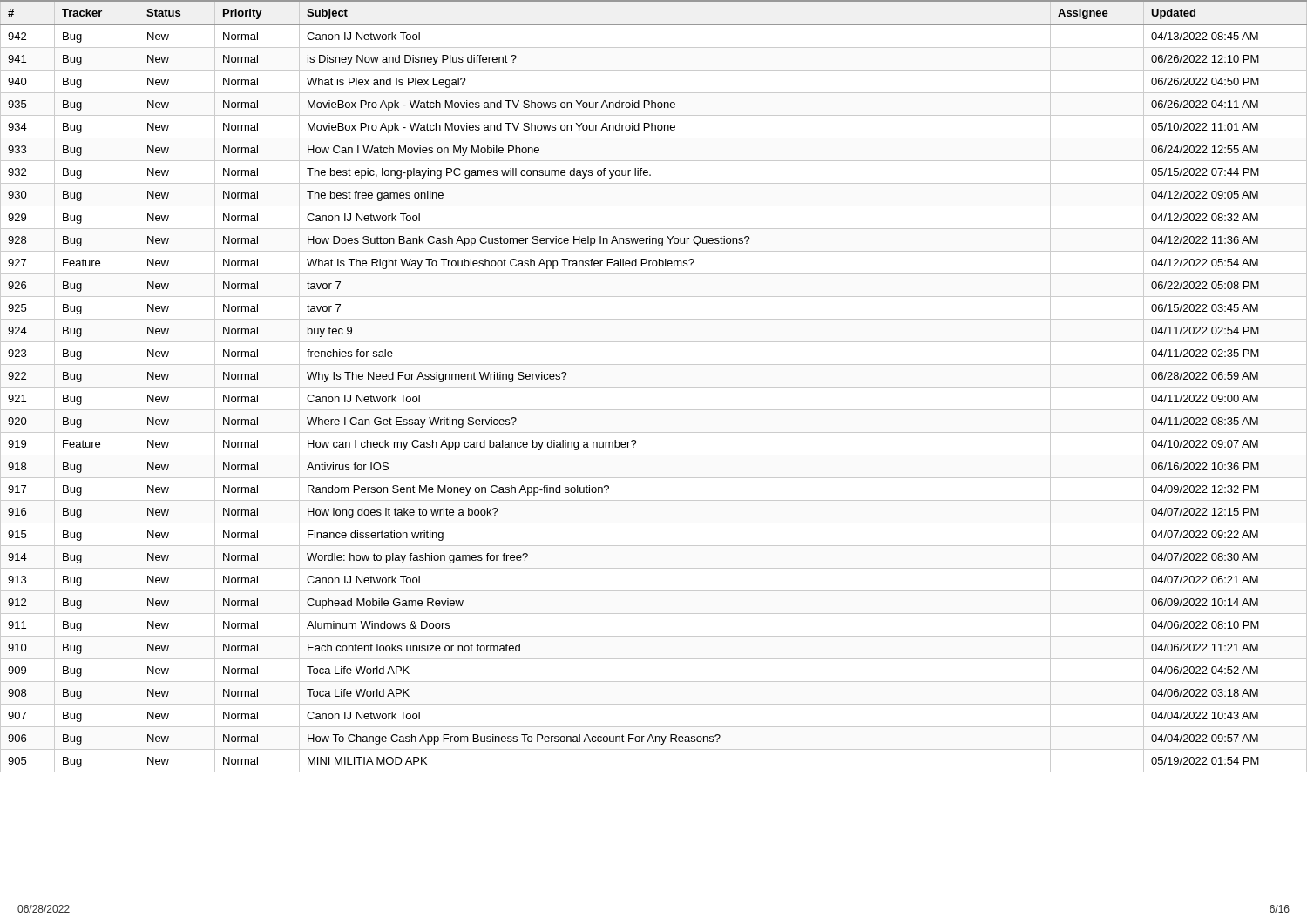Locate a table
Screen dimensions: 924x1307
coord(654,399)
